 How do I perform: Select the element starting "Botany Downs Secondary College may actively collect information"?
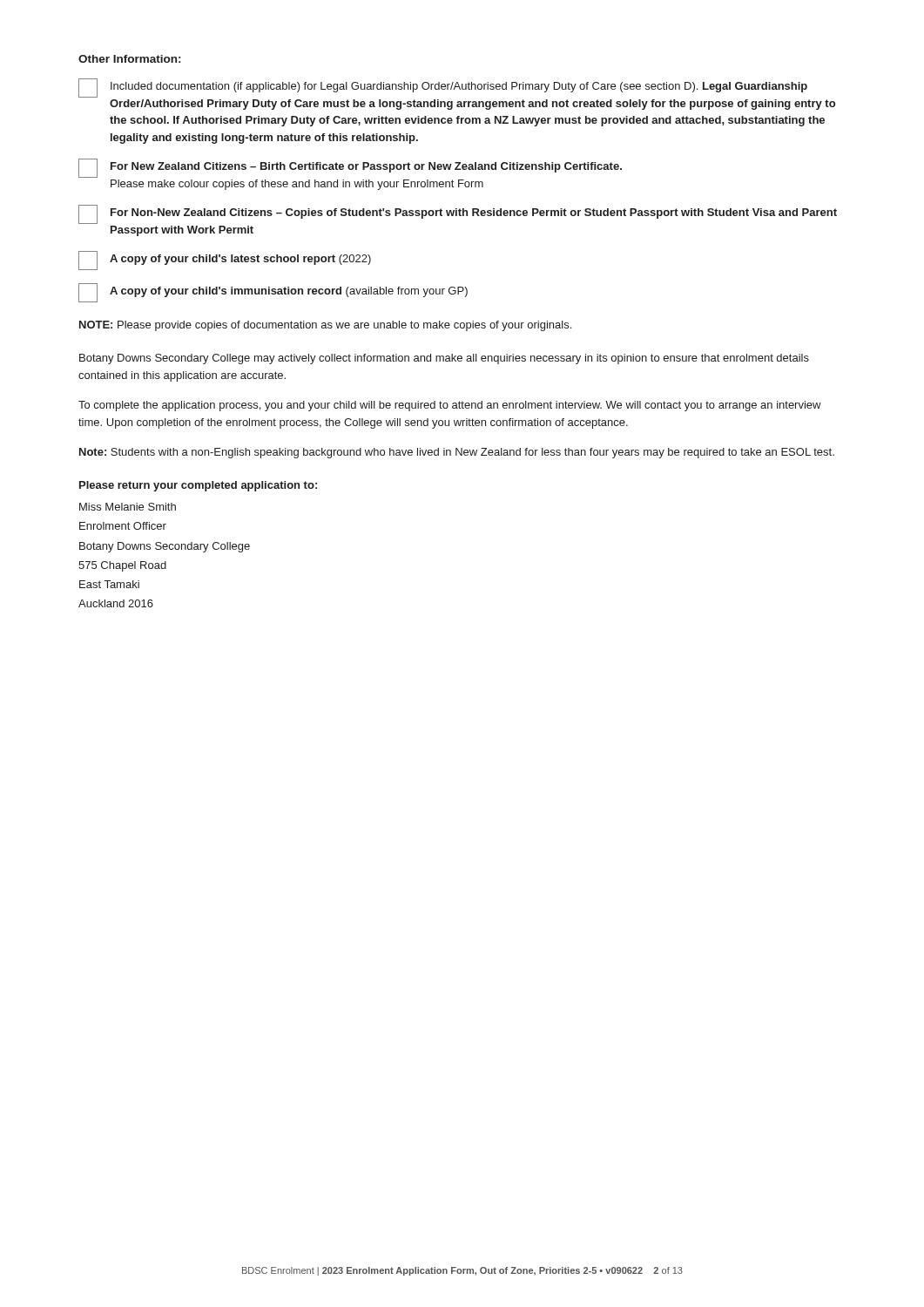[444, 366]
